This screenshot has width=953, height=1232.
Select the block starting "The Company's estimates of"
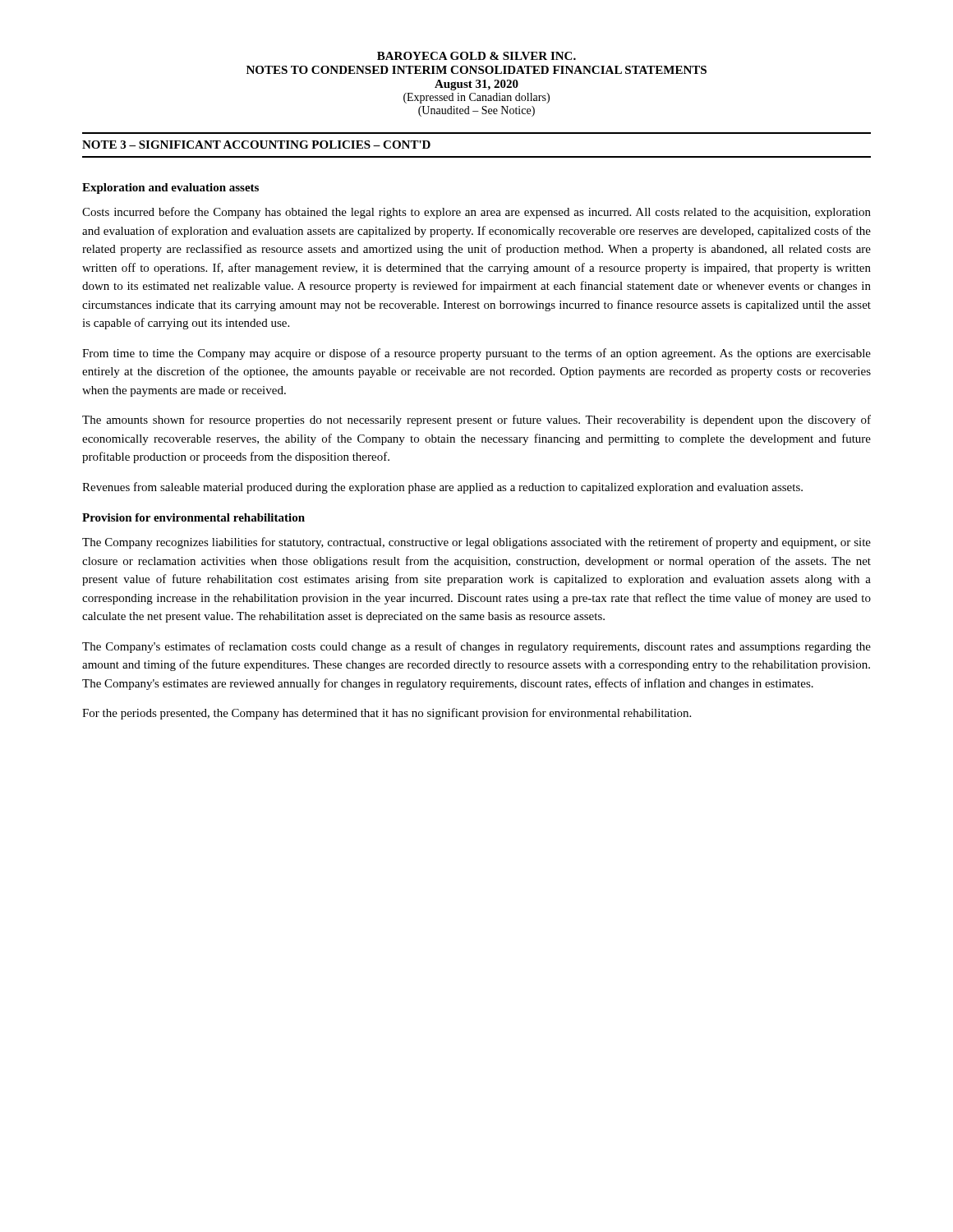click(x=476, y=664)
